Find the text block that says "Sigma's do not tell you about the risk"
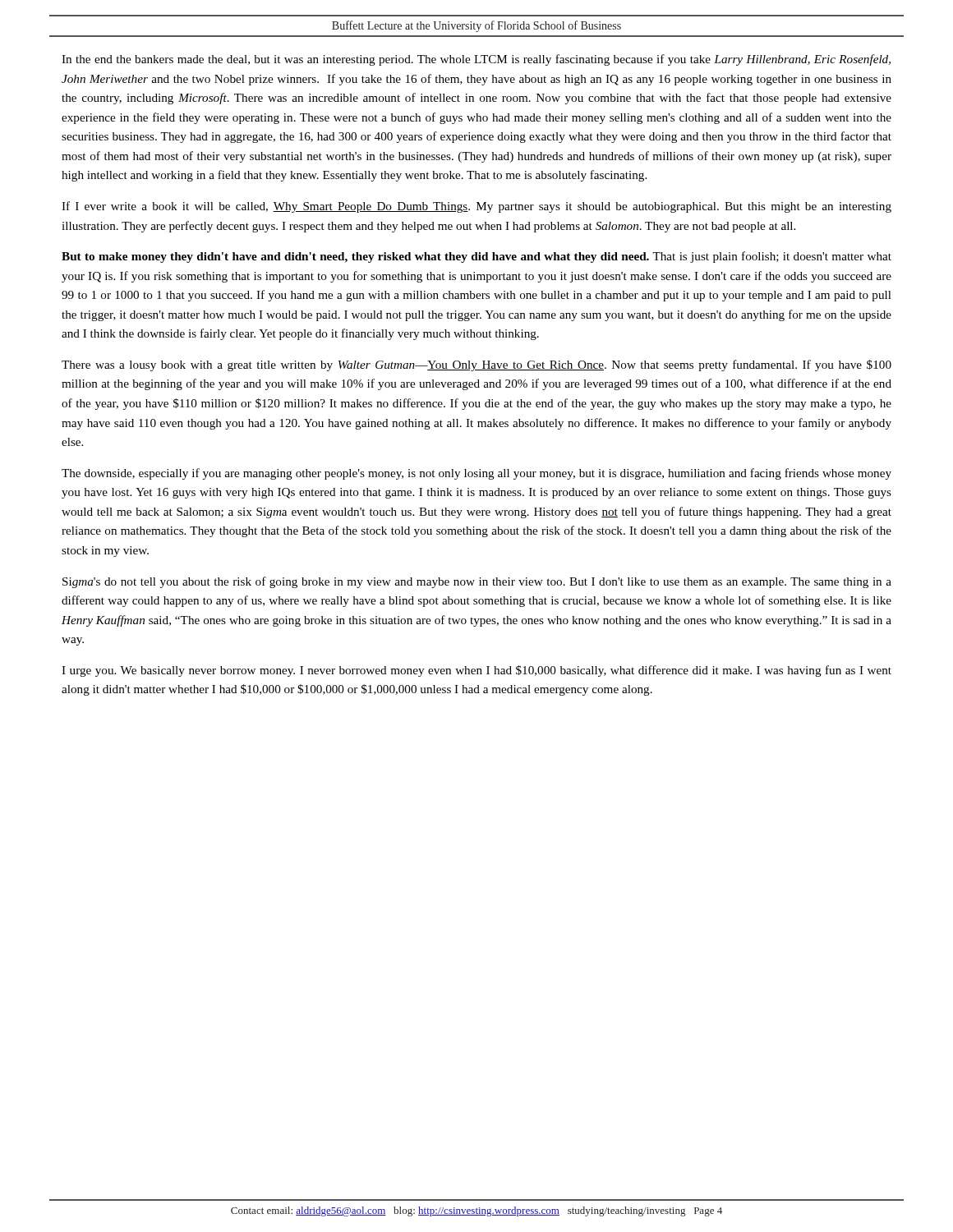The height and width of the screenshot is (1232, 953). [476, 610]
